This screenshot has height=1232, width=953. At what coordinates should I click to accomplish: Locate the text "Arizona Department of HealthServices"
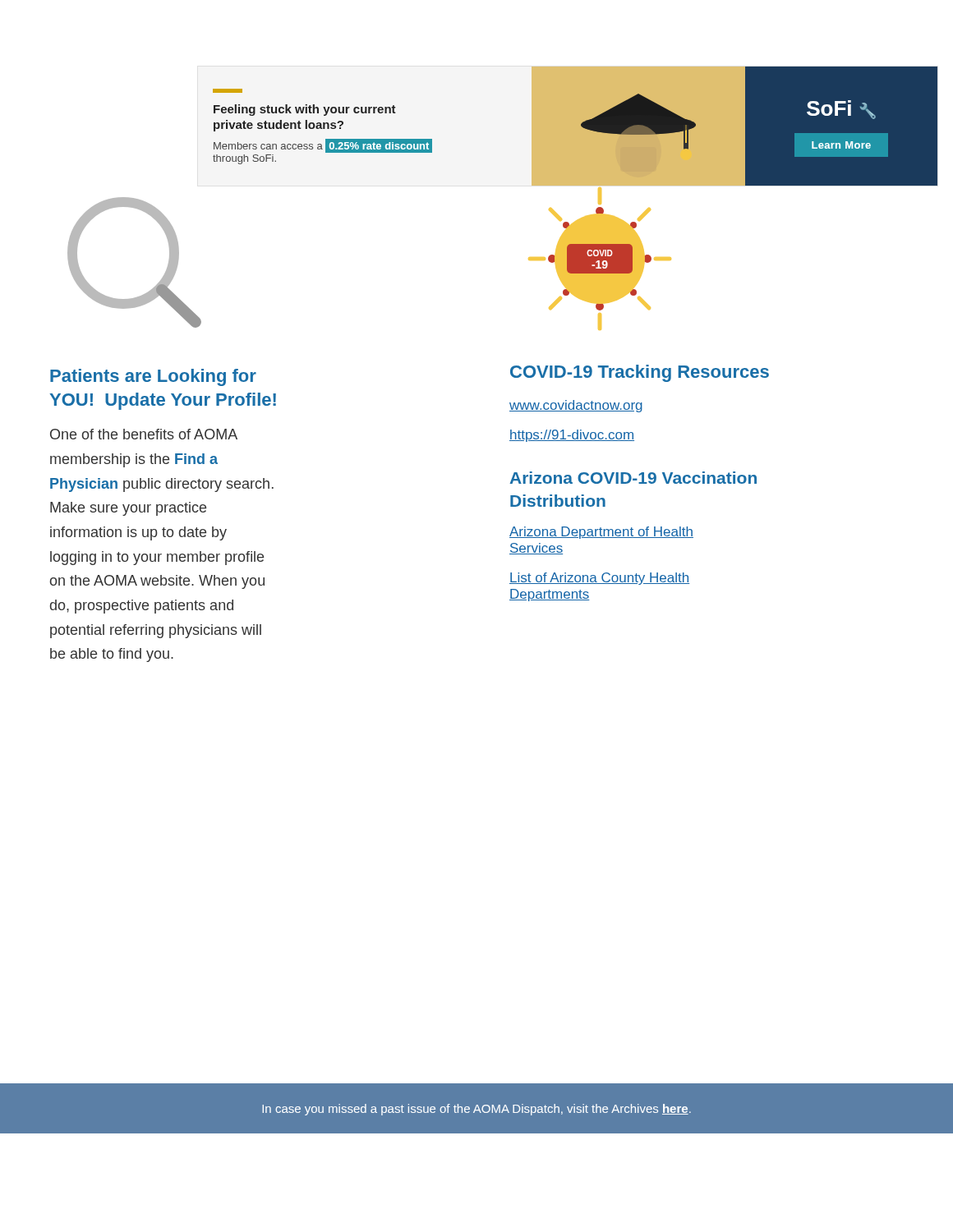(601, 533)
